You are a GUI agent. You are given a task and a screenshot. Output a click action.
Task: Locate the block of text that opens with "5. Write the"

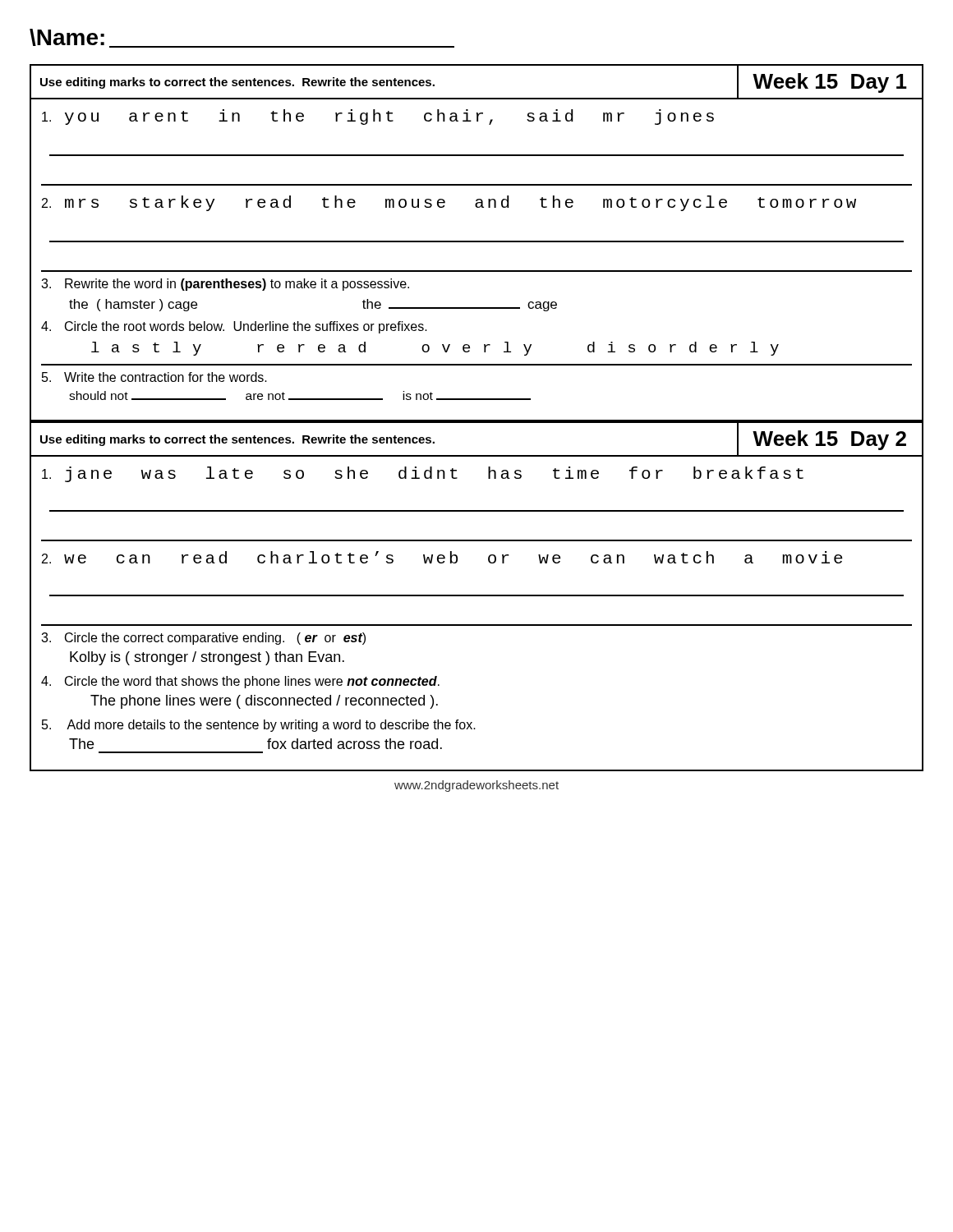(476, 387)
